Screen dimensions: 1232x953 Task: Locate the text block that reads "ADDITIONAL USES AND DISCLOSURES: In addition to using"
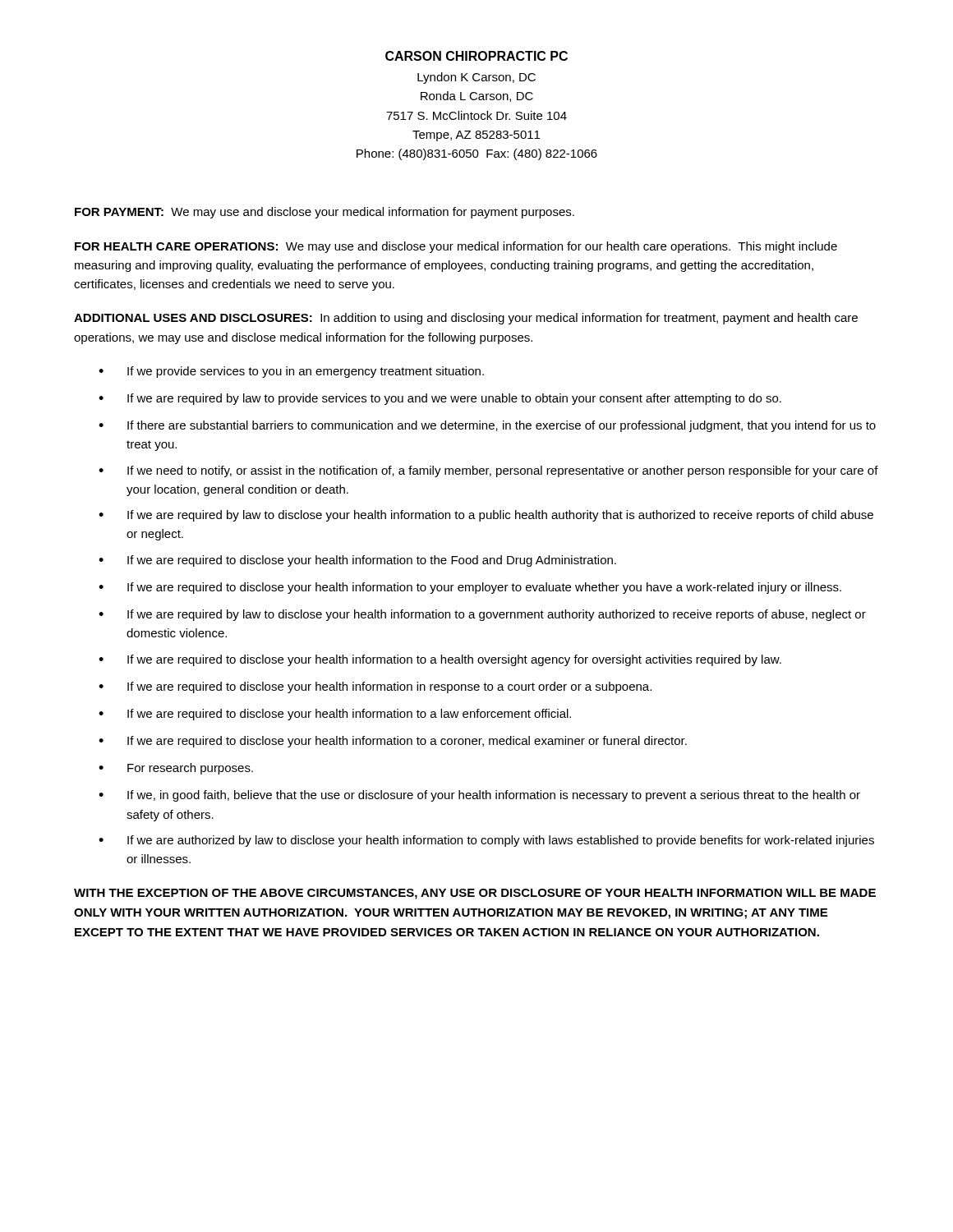coord(466,327)
